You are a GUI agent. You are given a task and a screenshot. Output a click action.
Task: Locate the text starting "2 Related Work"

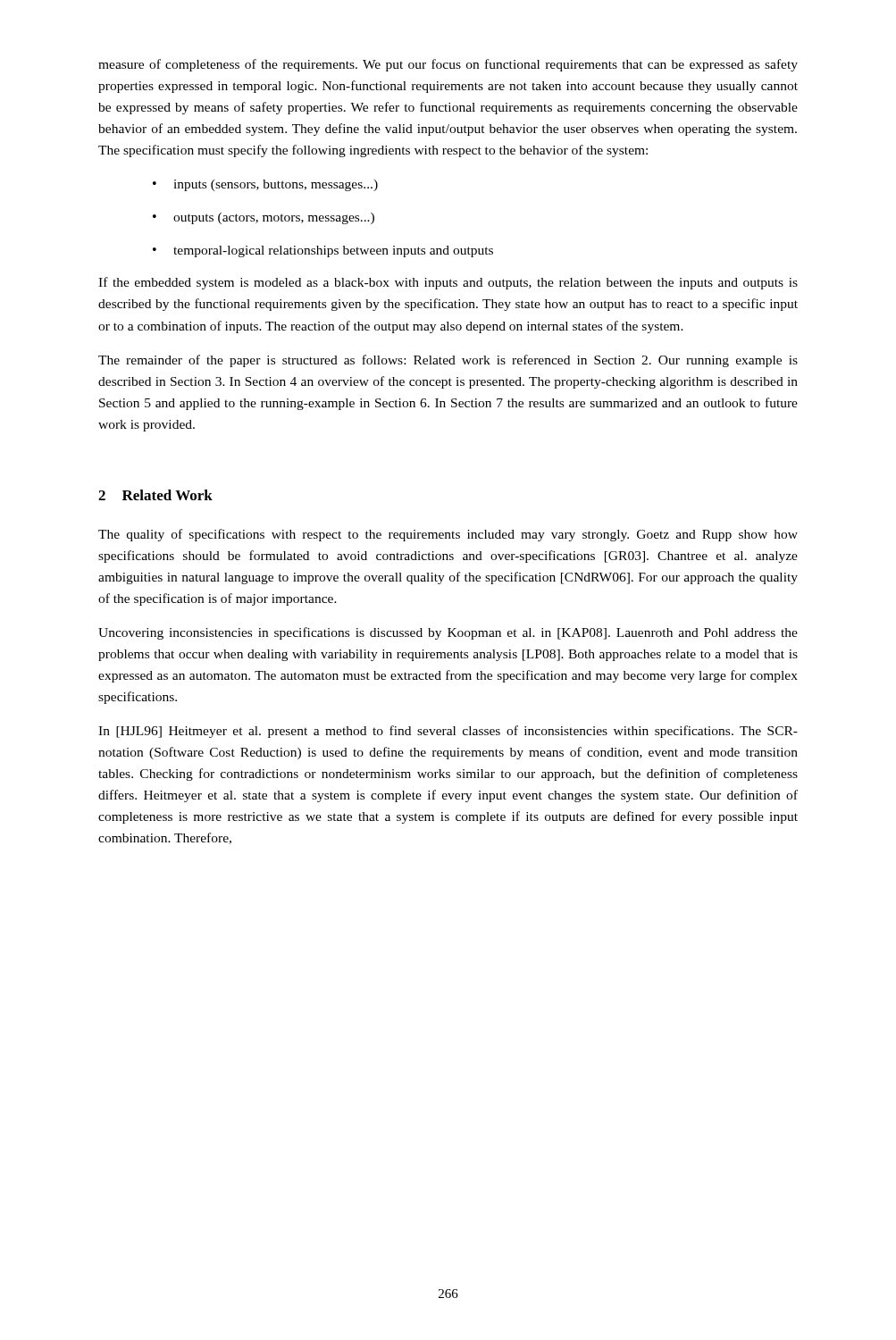pyautogui.click(x=155, y=496)
